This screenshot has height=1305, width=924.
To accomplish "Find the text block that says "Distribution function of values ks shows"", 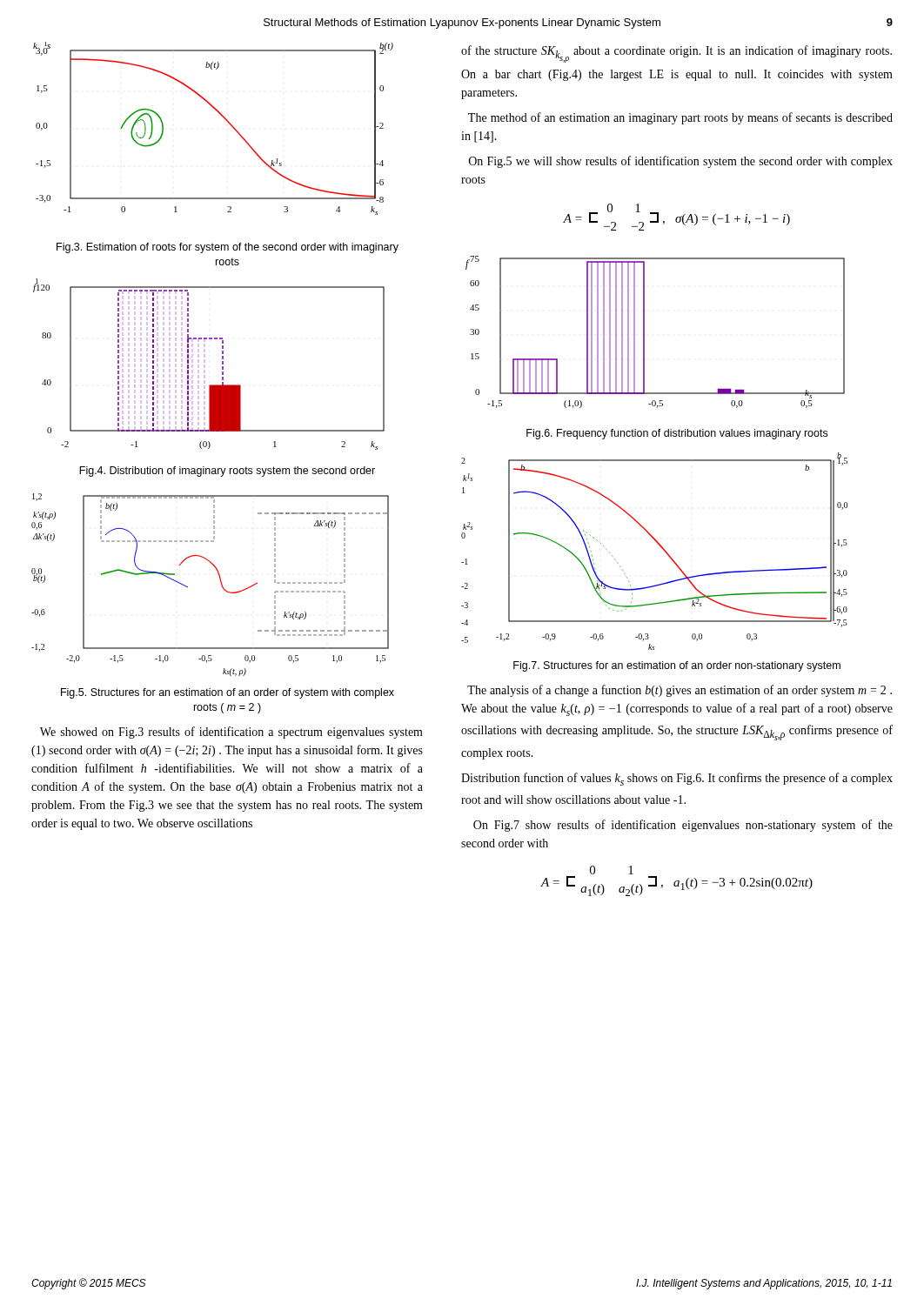I will (677, 789).
